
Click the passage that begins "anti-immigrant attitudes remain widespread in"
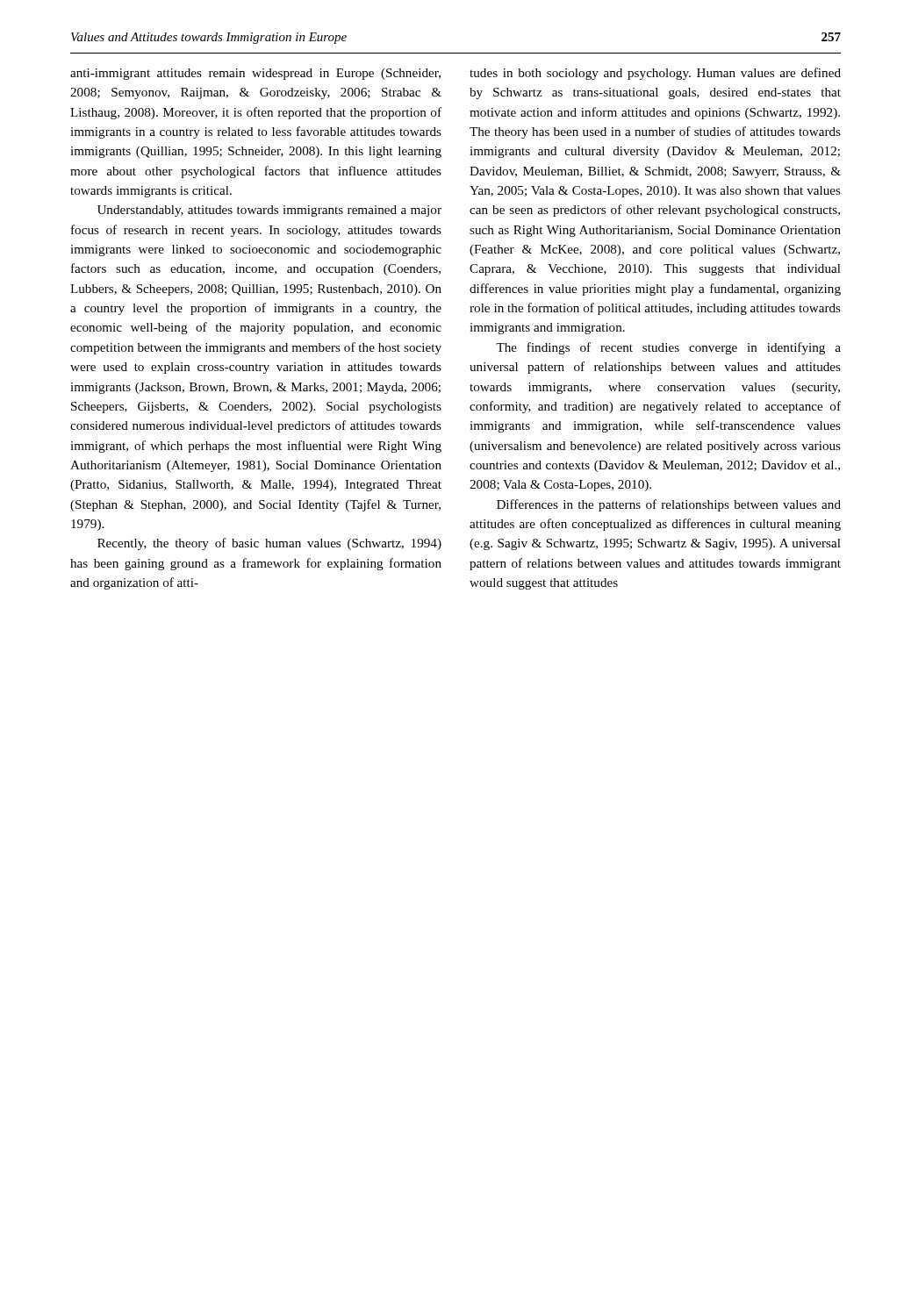256,328
